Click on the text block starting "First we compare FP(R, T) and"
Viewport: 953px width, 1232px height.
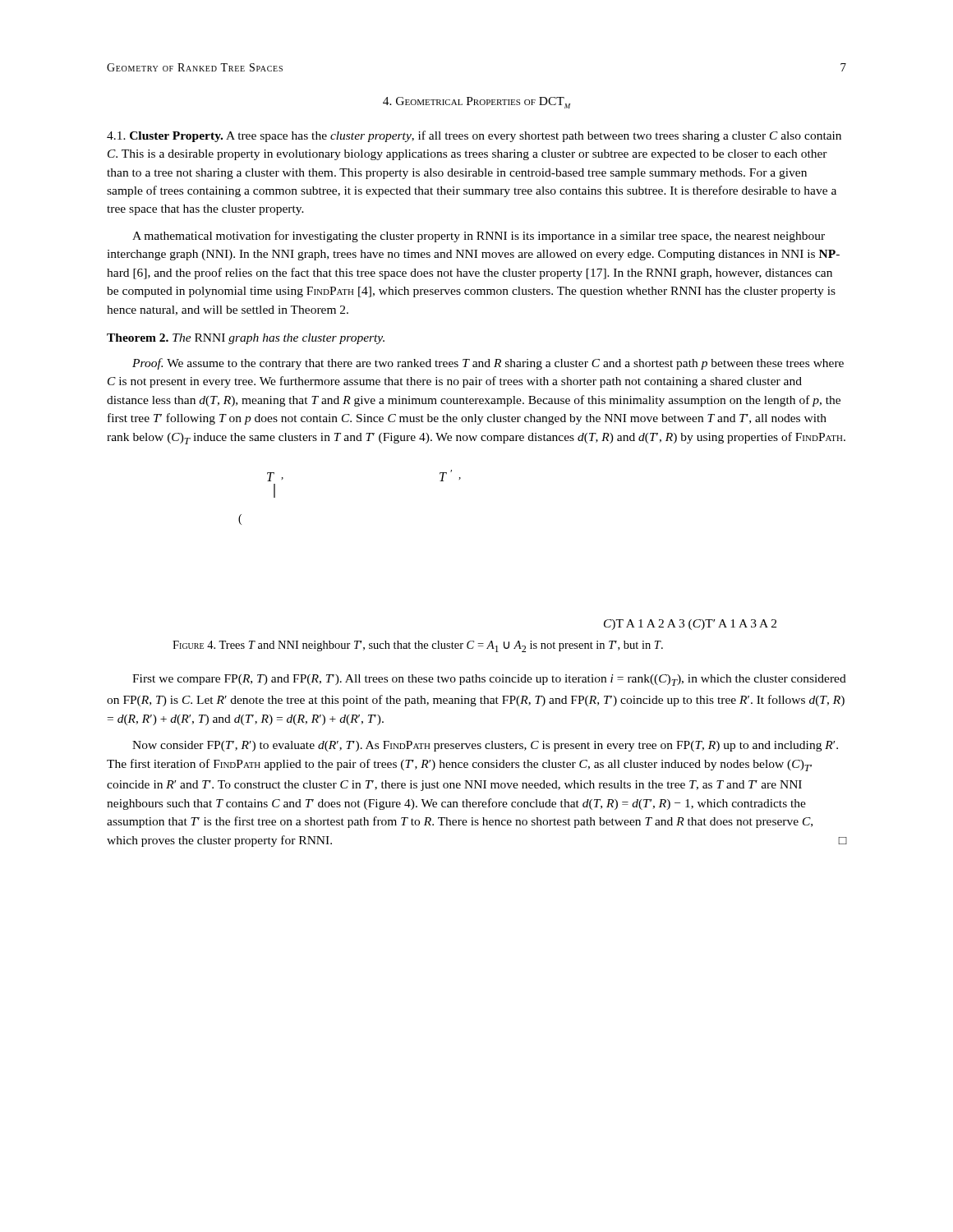[476, 699]
